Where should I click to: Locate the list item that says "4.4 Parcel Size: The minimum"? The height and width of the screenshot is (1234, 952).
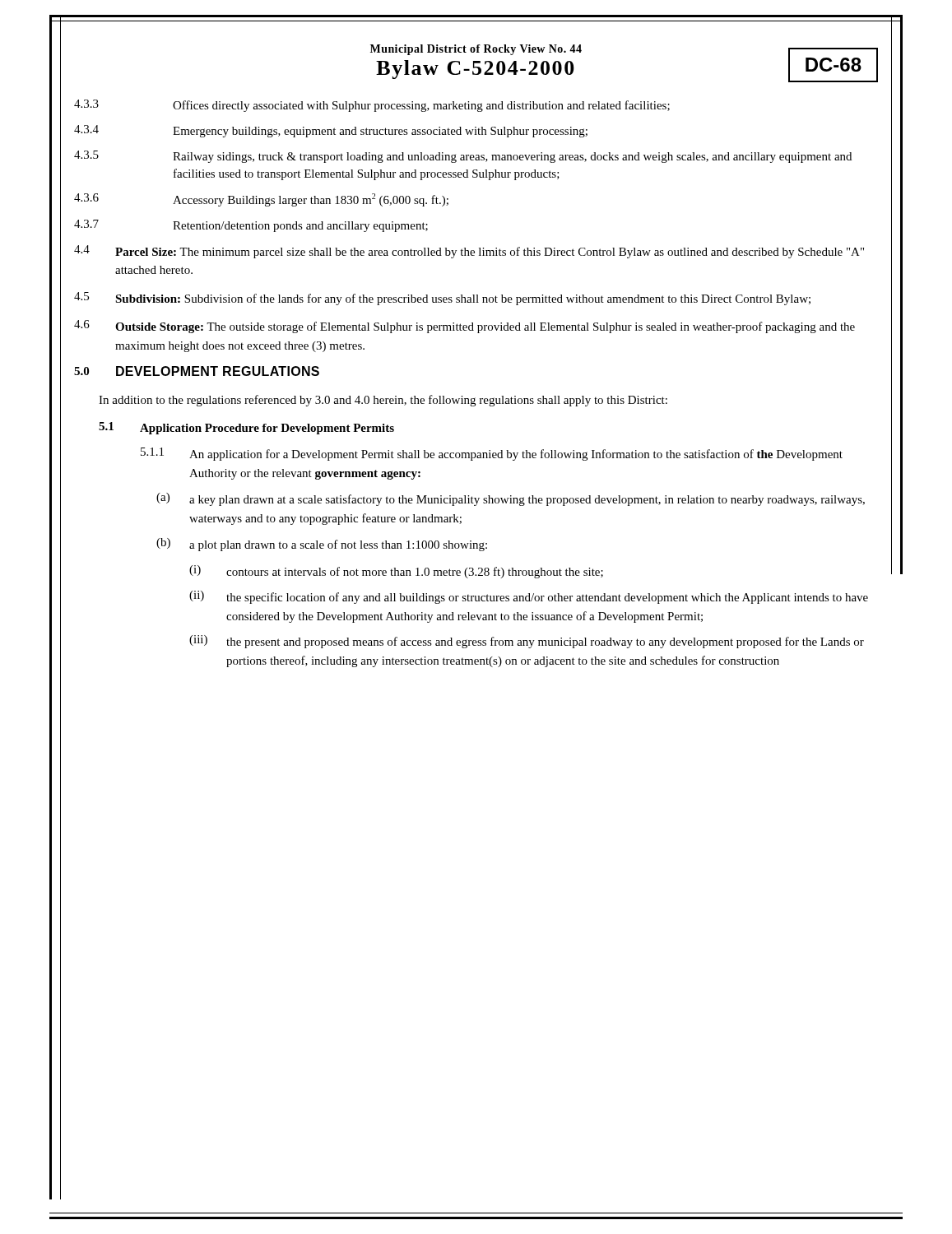coord(476,261)
